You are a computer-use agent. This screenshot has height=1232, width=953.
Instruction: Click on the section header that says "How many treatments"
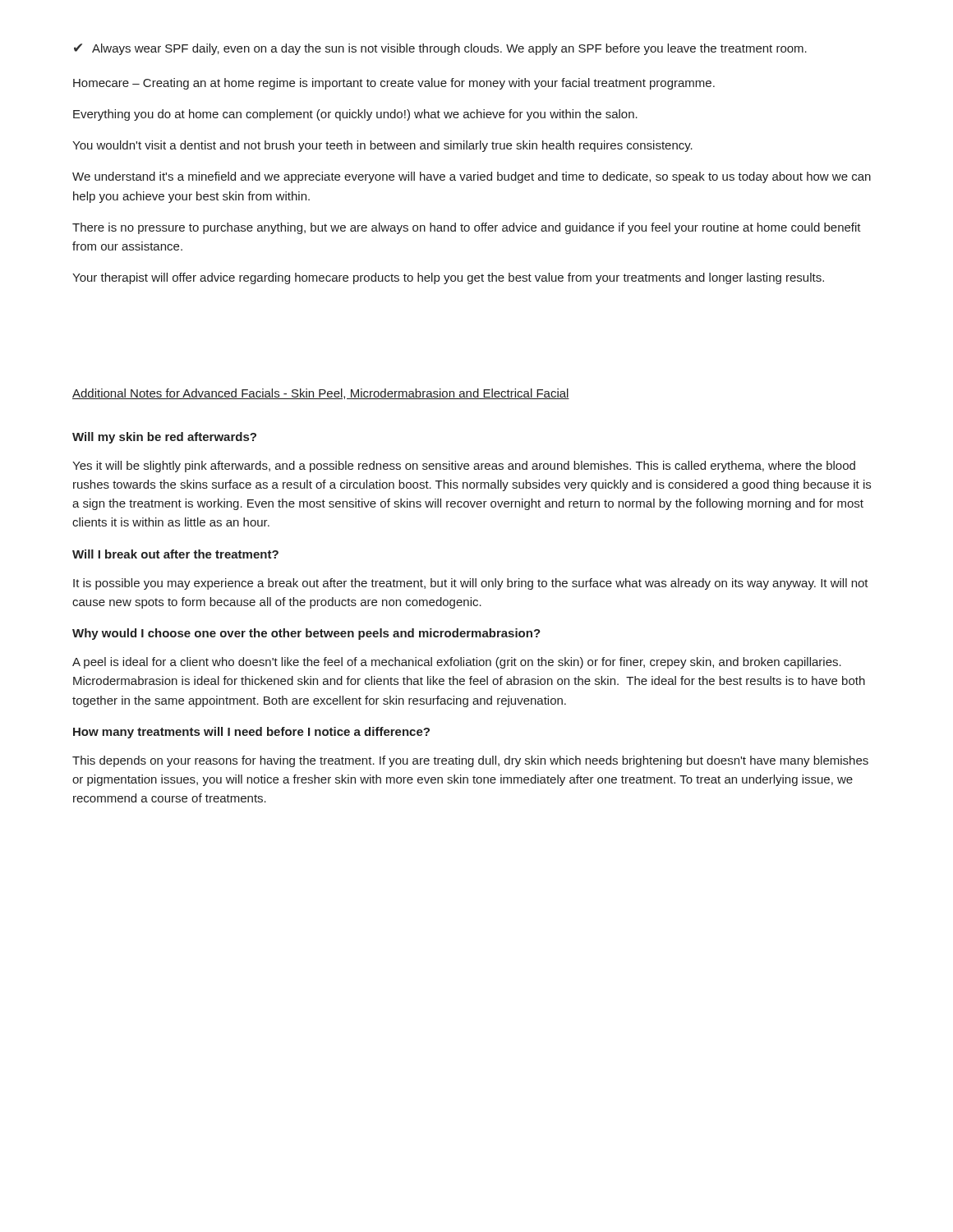tap(251, 733)
